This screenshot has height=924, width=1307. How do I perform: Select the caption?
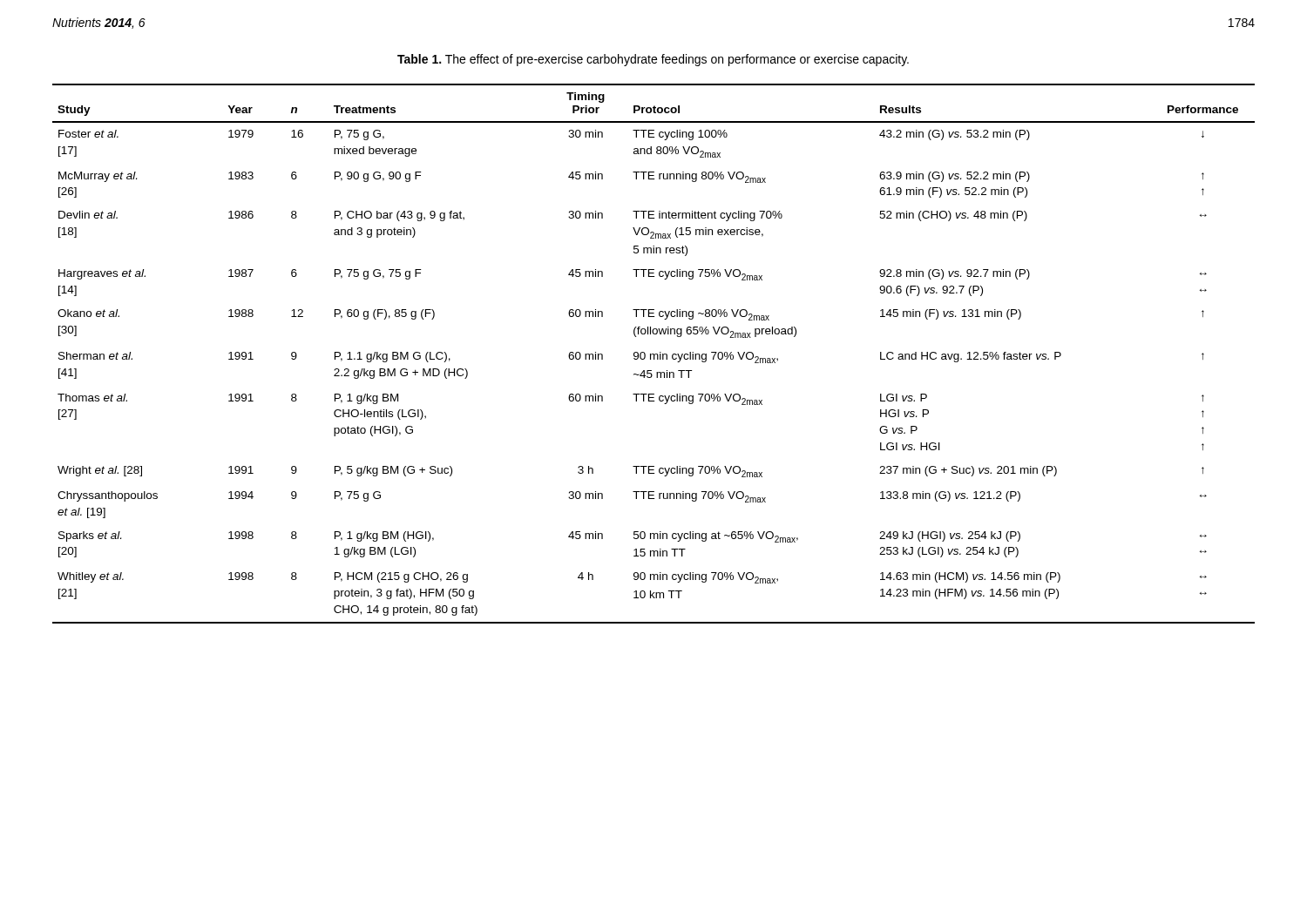654,59
